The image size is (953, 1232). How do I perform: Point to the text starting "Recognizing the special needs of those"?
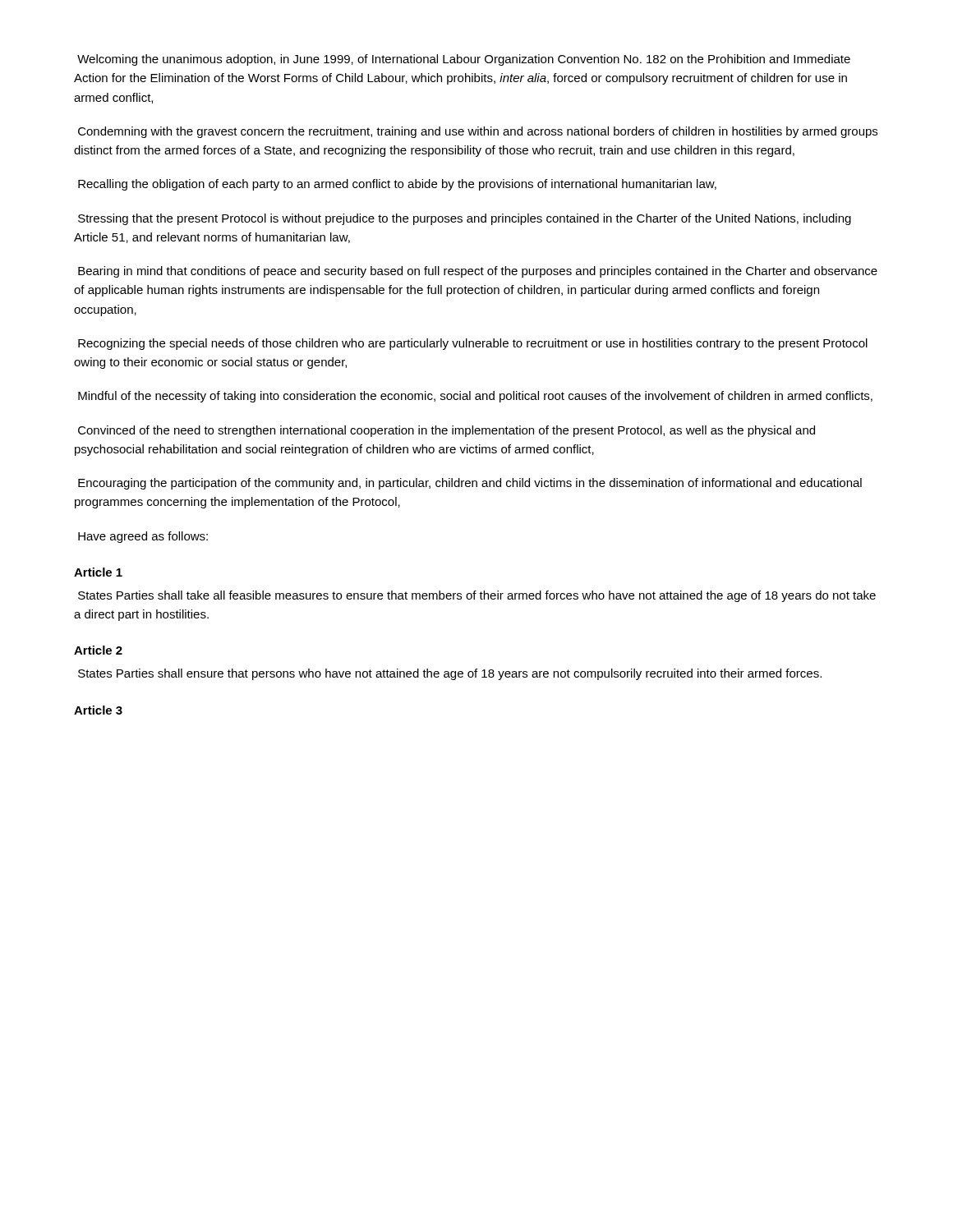tap(471, 352)
